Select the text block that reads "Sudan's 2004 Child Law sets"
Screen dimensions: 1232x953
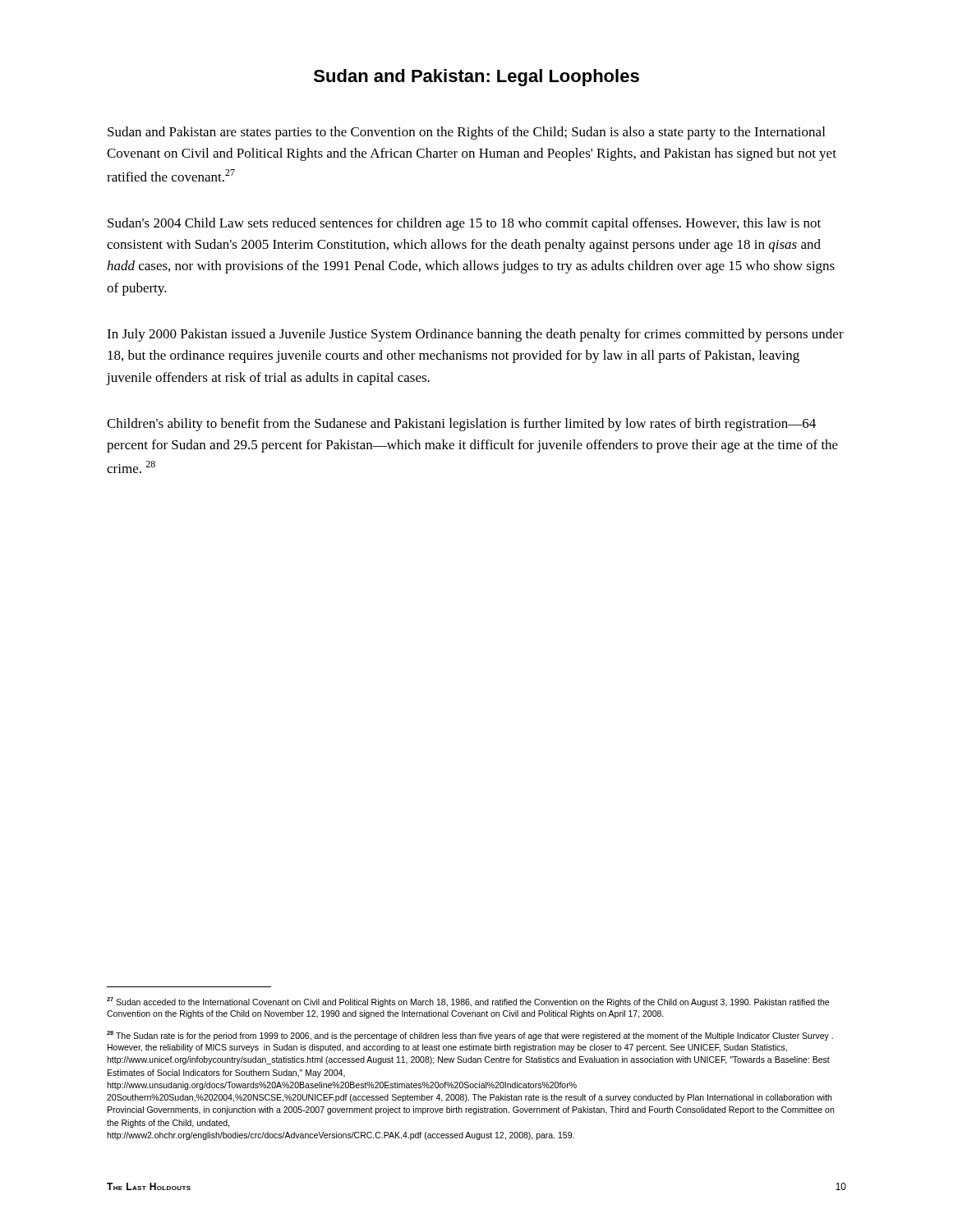(471, 255)
